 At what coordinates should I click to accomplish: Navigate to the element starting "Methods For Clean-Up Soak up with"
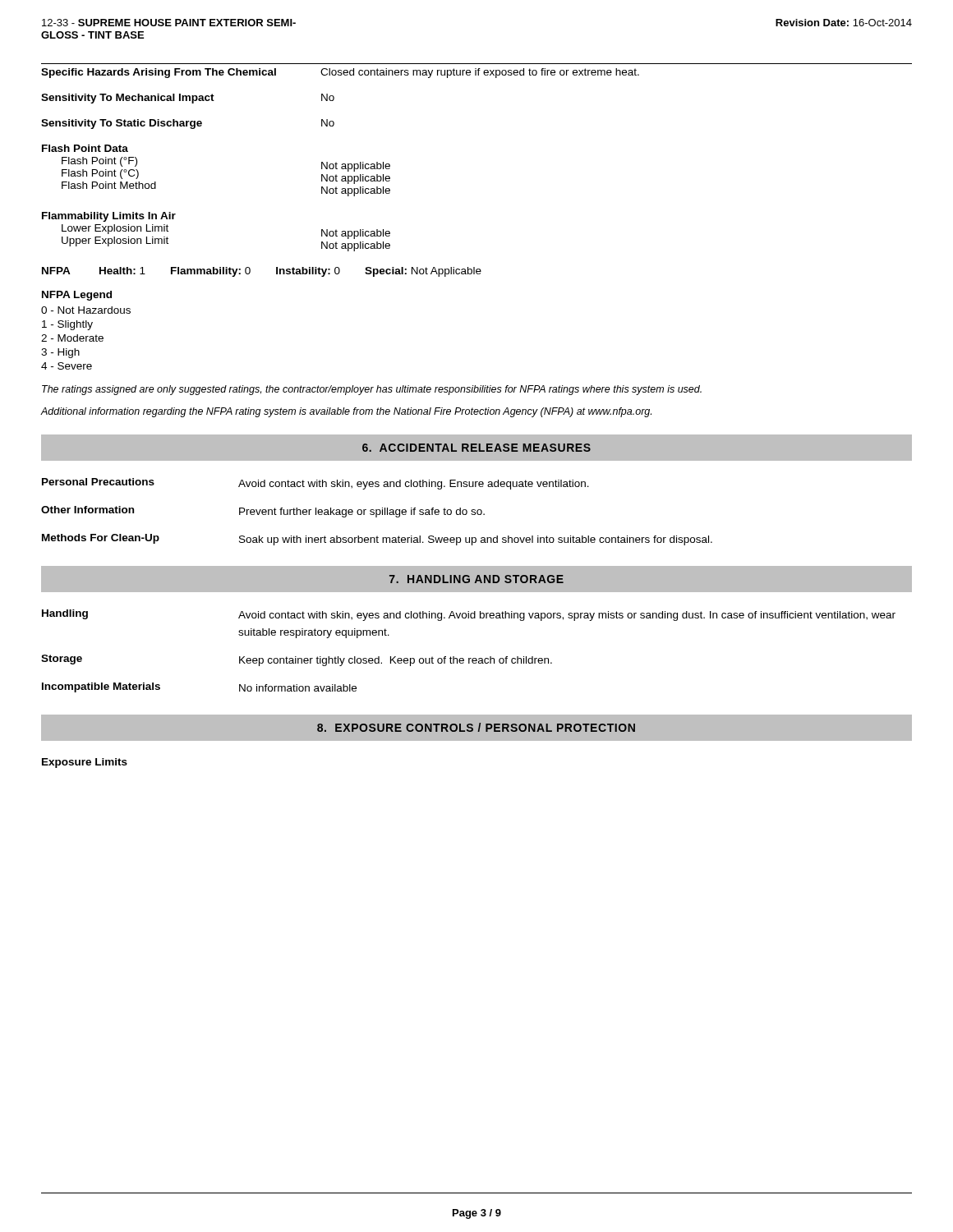click(476, 540)
